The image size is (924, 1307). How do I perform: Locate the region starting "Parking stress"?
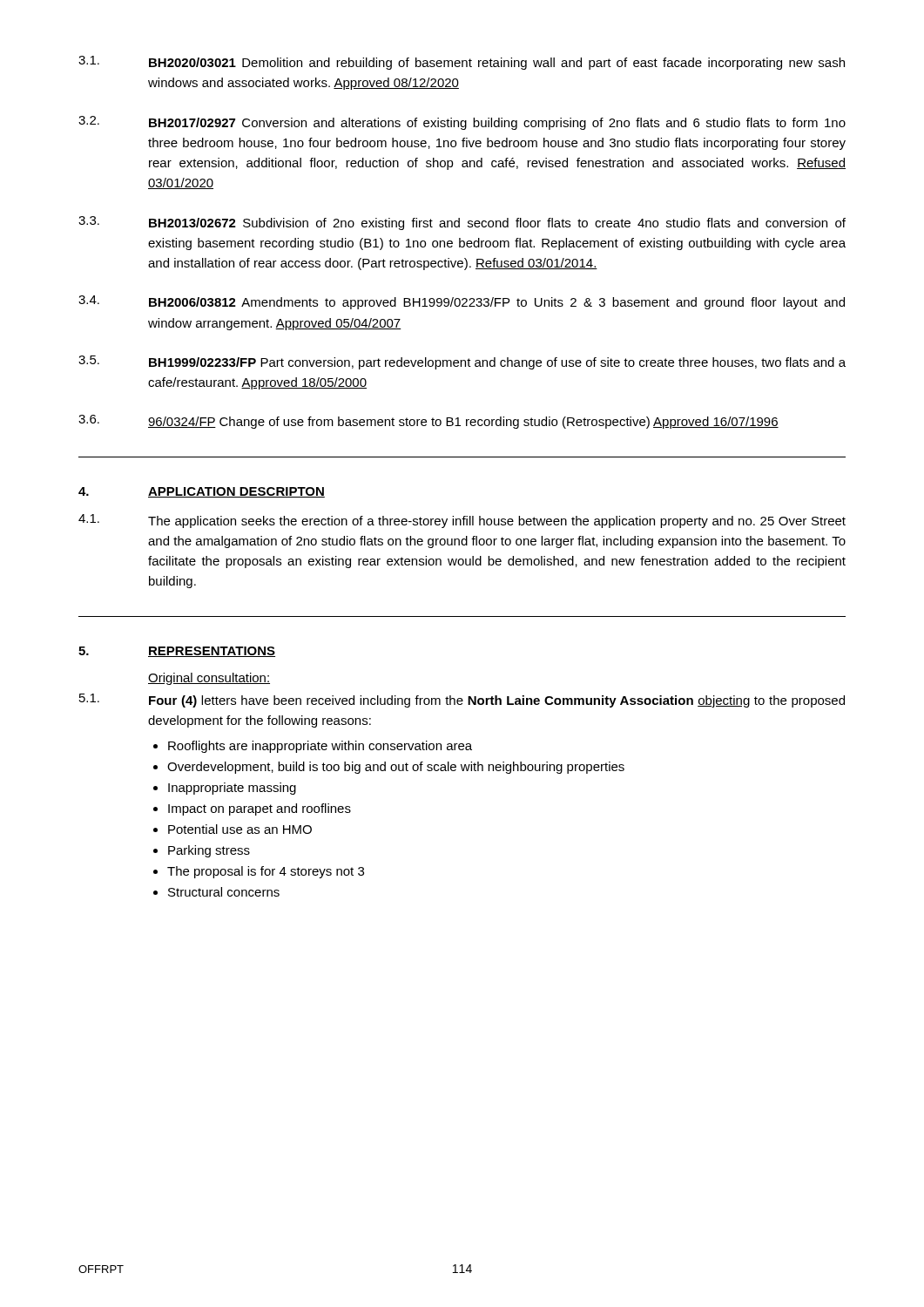[209, 850]
